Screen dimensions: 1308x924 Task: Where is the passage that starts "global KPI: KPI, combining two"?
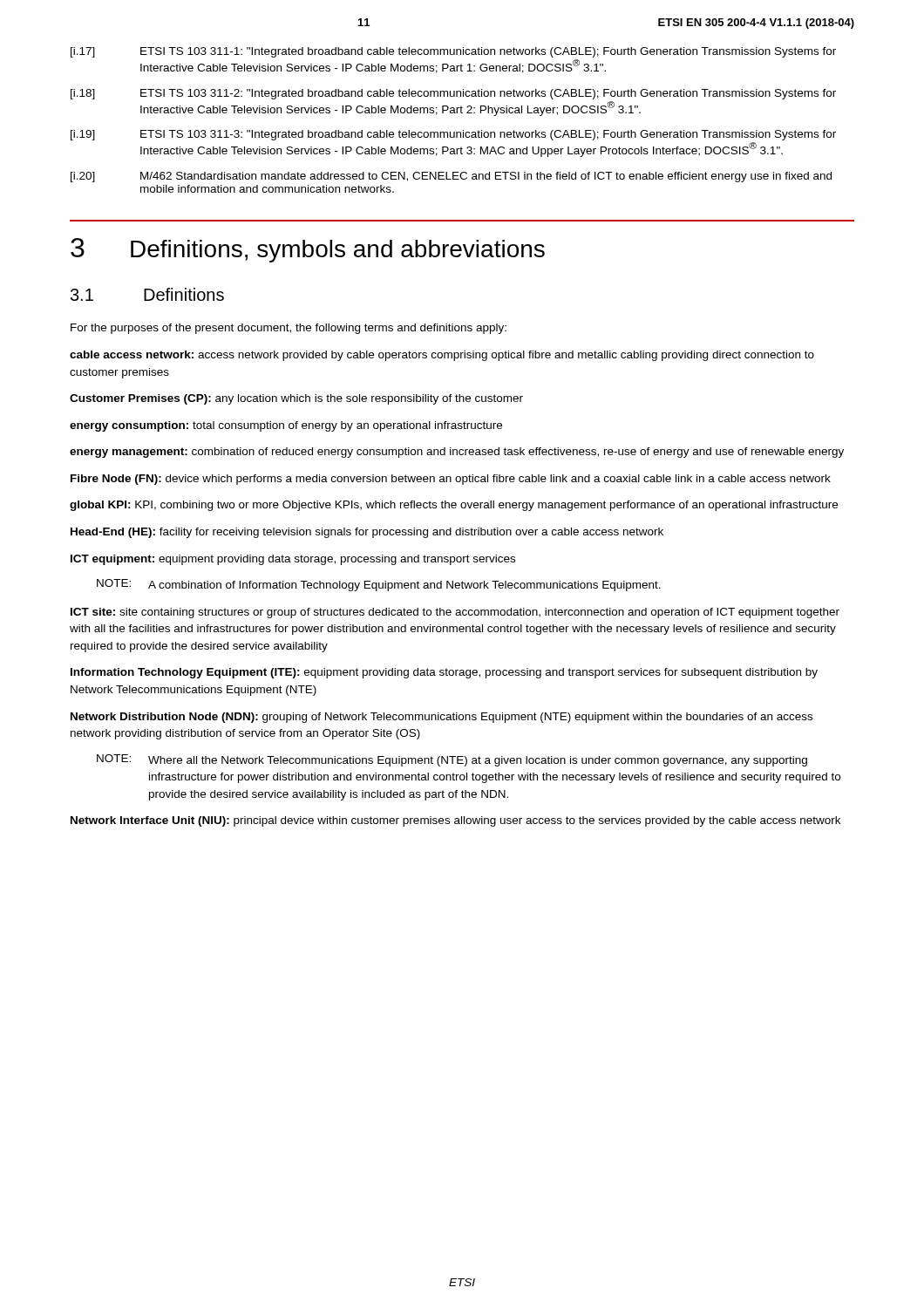click(x=454, y=505)
